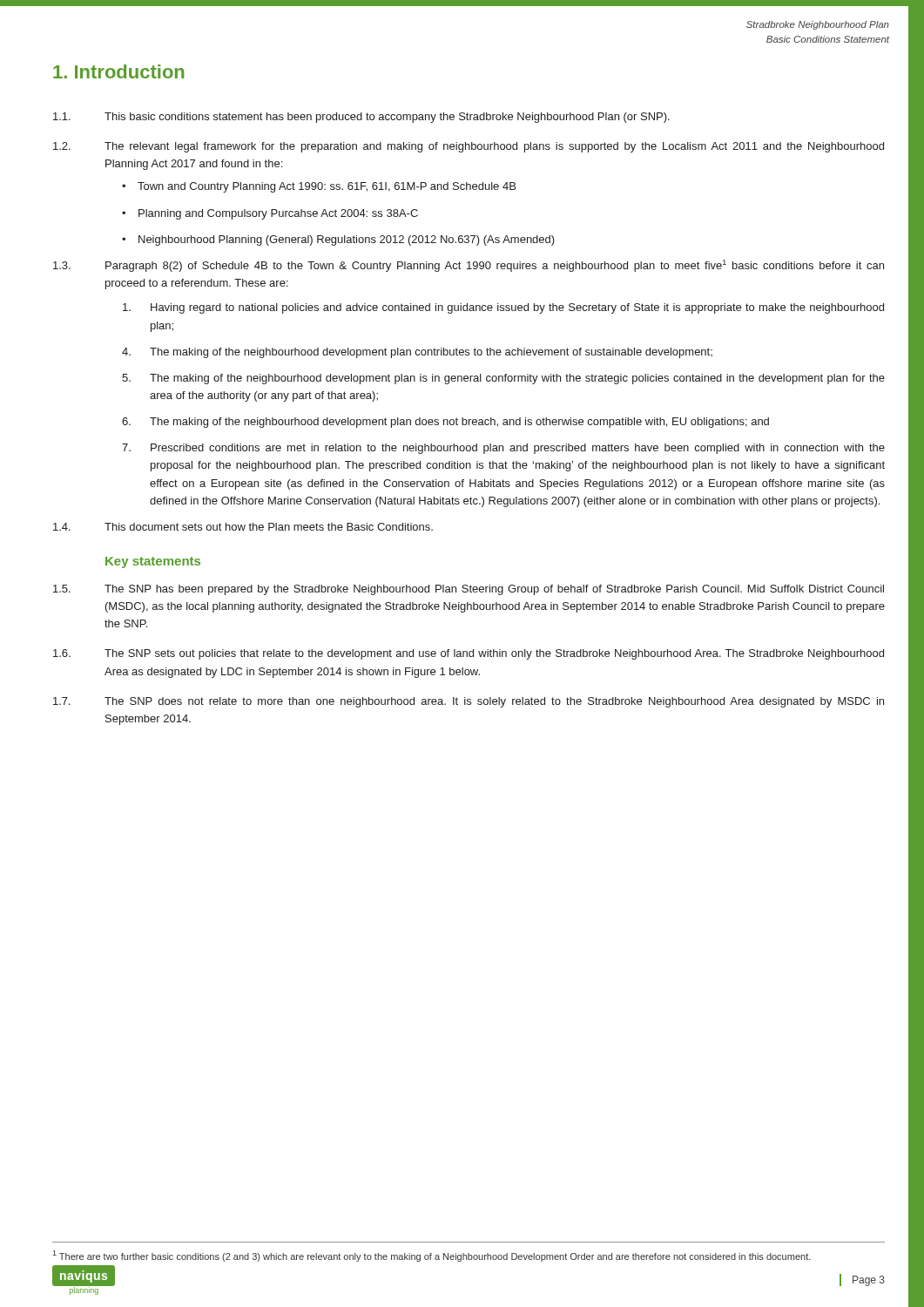This screenshot has height=1307, width=924.
Task: Point to the passage starting "1. This basic conditions statement"
Action: (469, 117)
